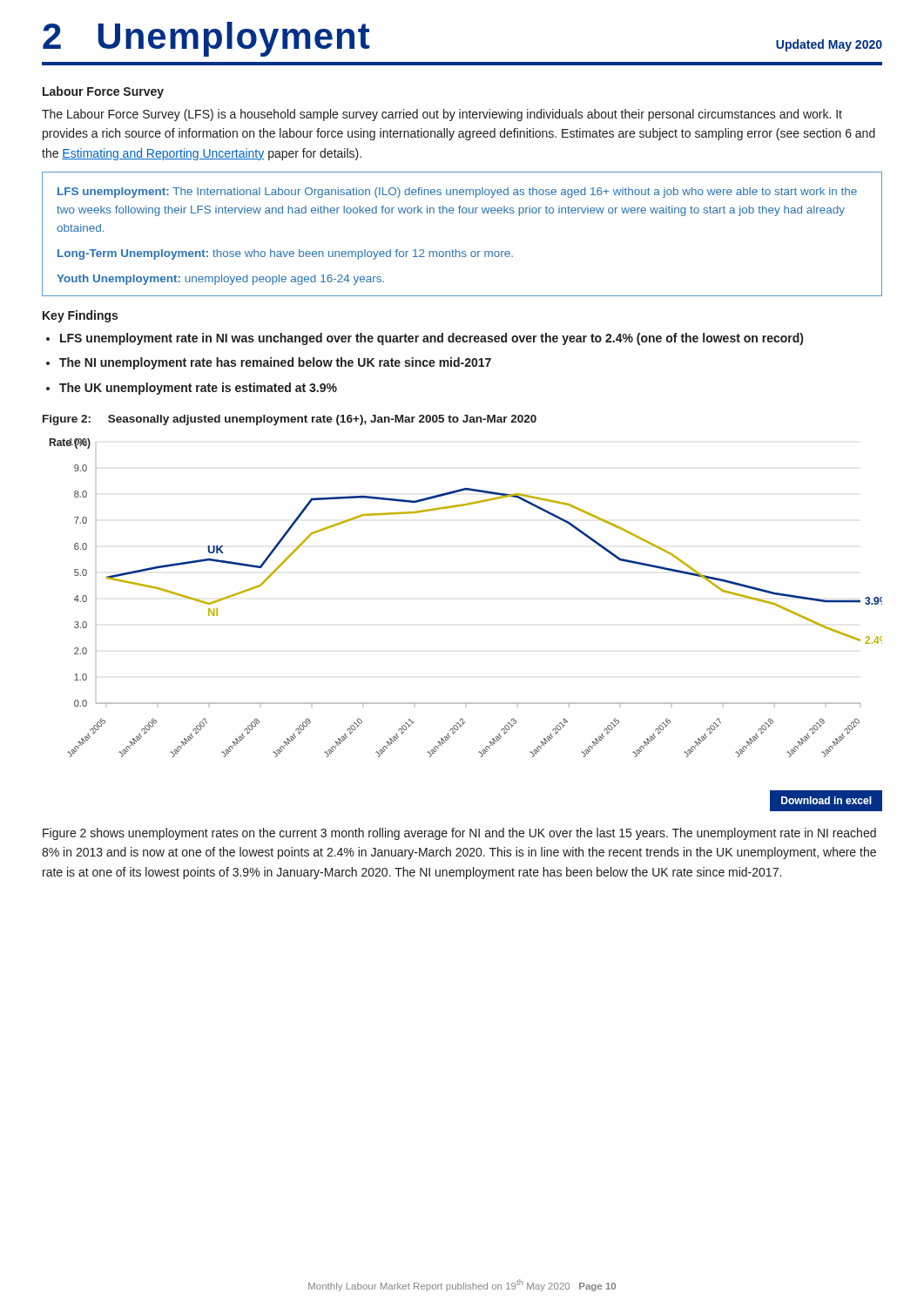Click on the text block that reads "Figure 2 shows"

click(x=459, y=852)
